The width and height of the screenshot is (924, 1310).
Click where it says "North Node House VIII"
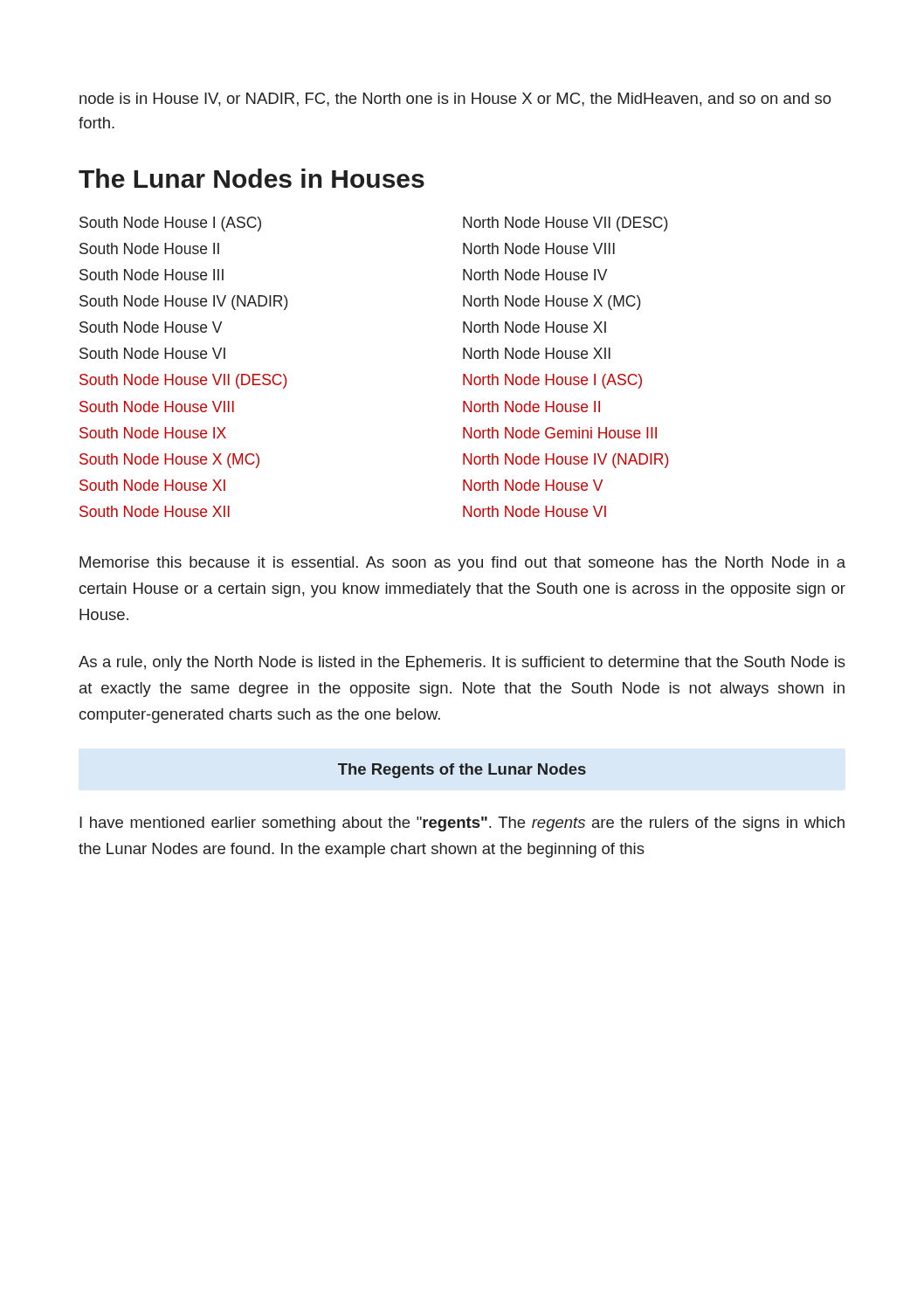(x=539, y=249)
